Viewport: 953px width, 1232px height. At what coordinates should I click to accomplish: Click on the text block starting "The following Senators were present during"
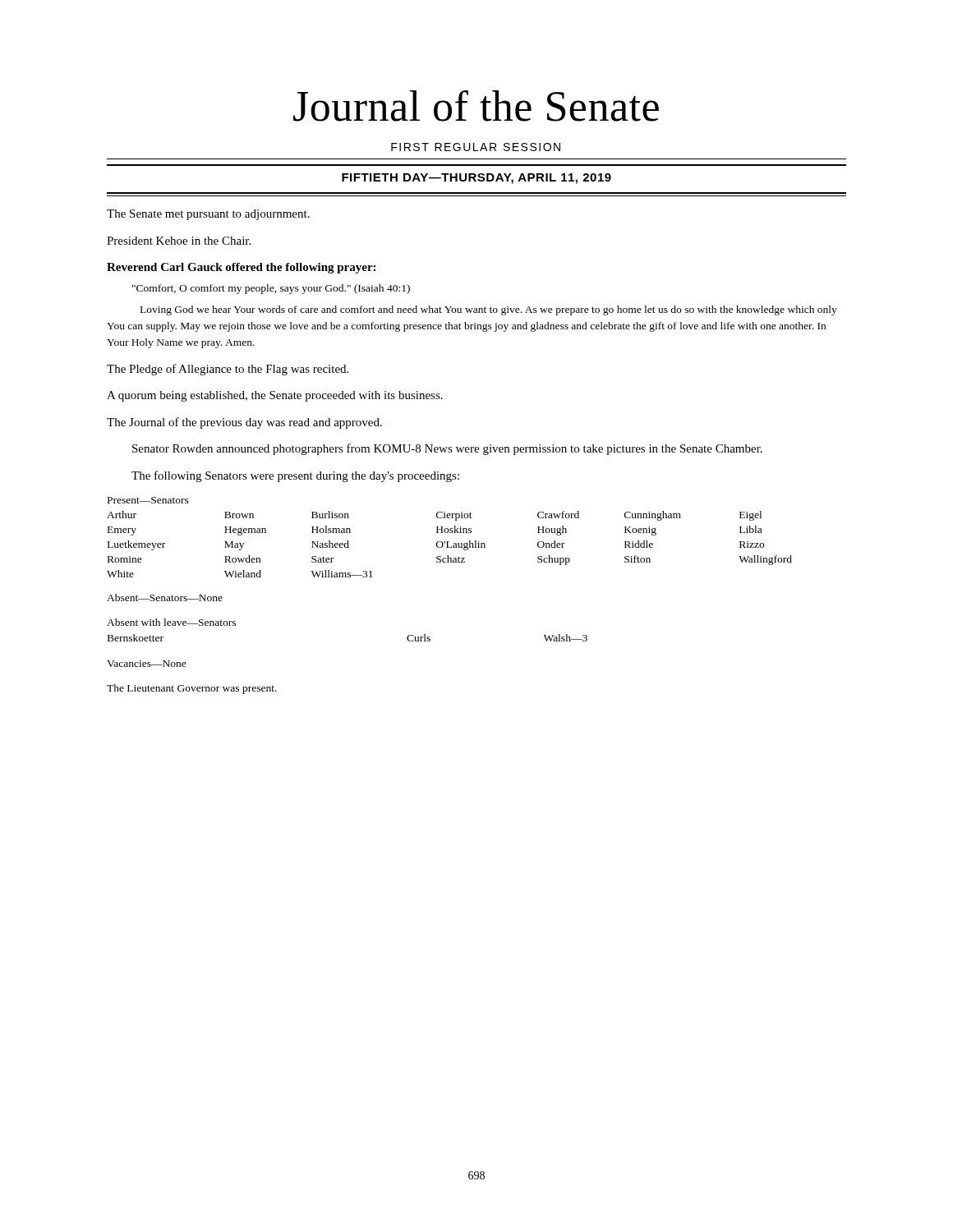296,475
